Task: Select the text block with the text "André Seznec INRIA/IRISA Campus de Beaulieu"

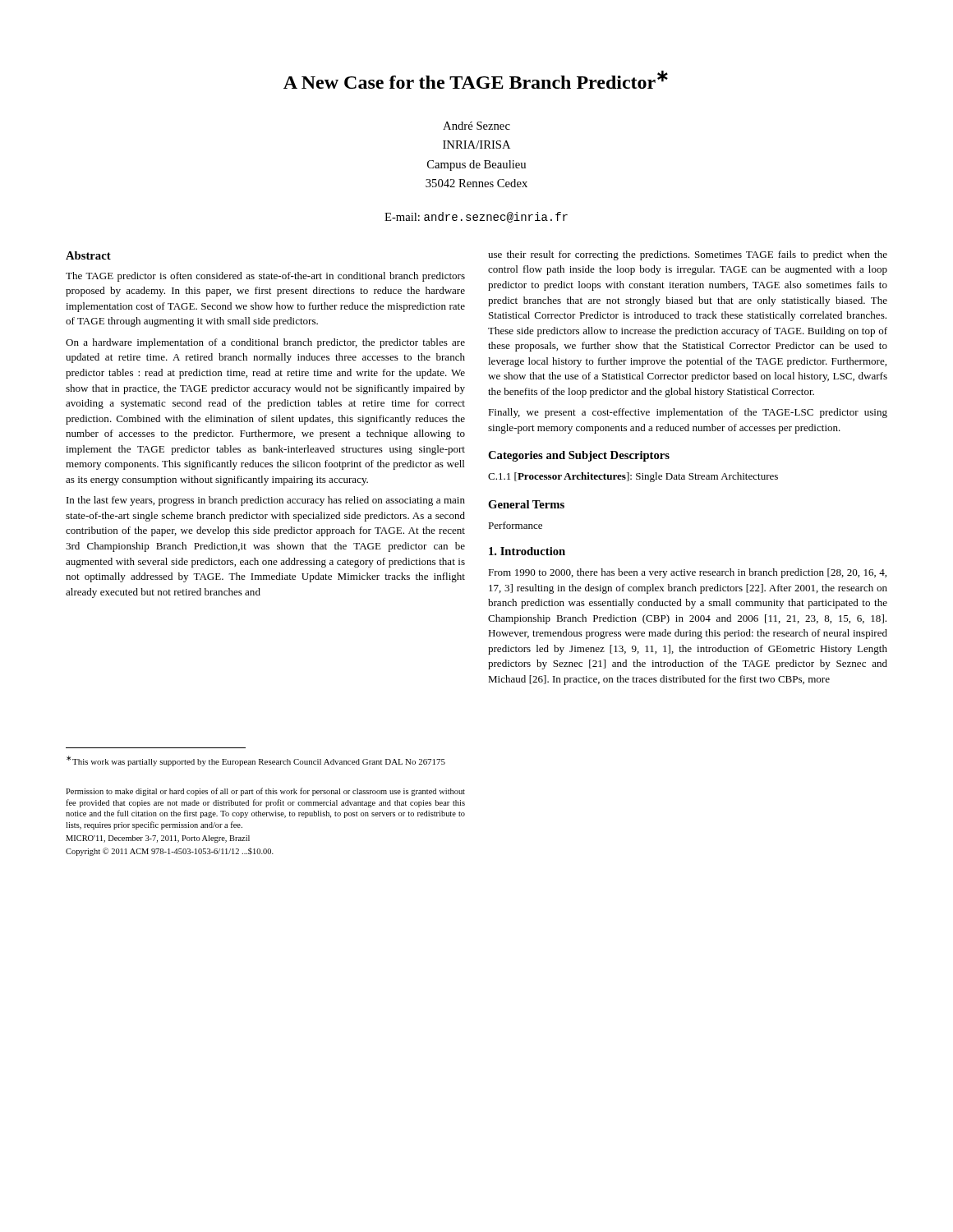Action: (x=476, y=155)
